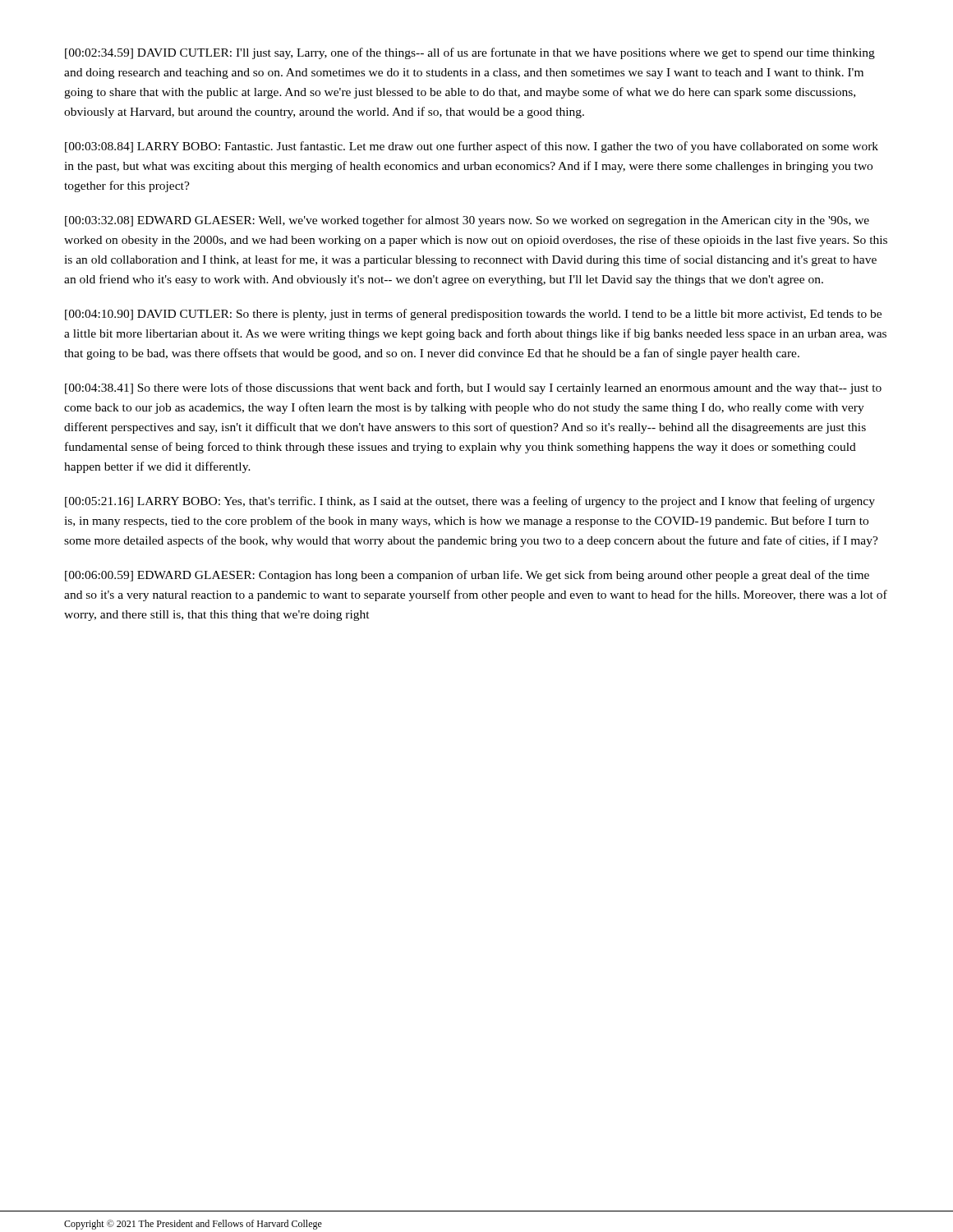
Task: Locate the block of text that opens with "[00:02:34.59] DAVID CUTLER:"
Action: 469,82
